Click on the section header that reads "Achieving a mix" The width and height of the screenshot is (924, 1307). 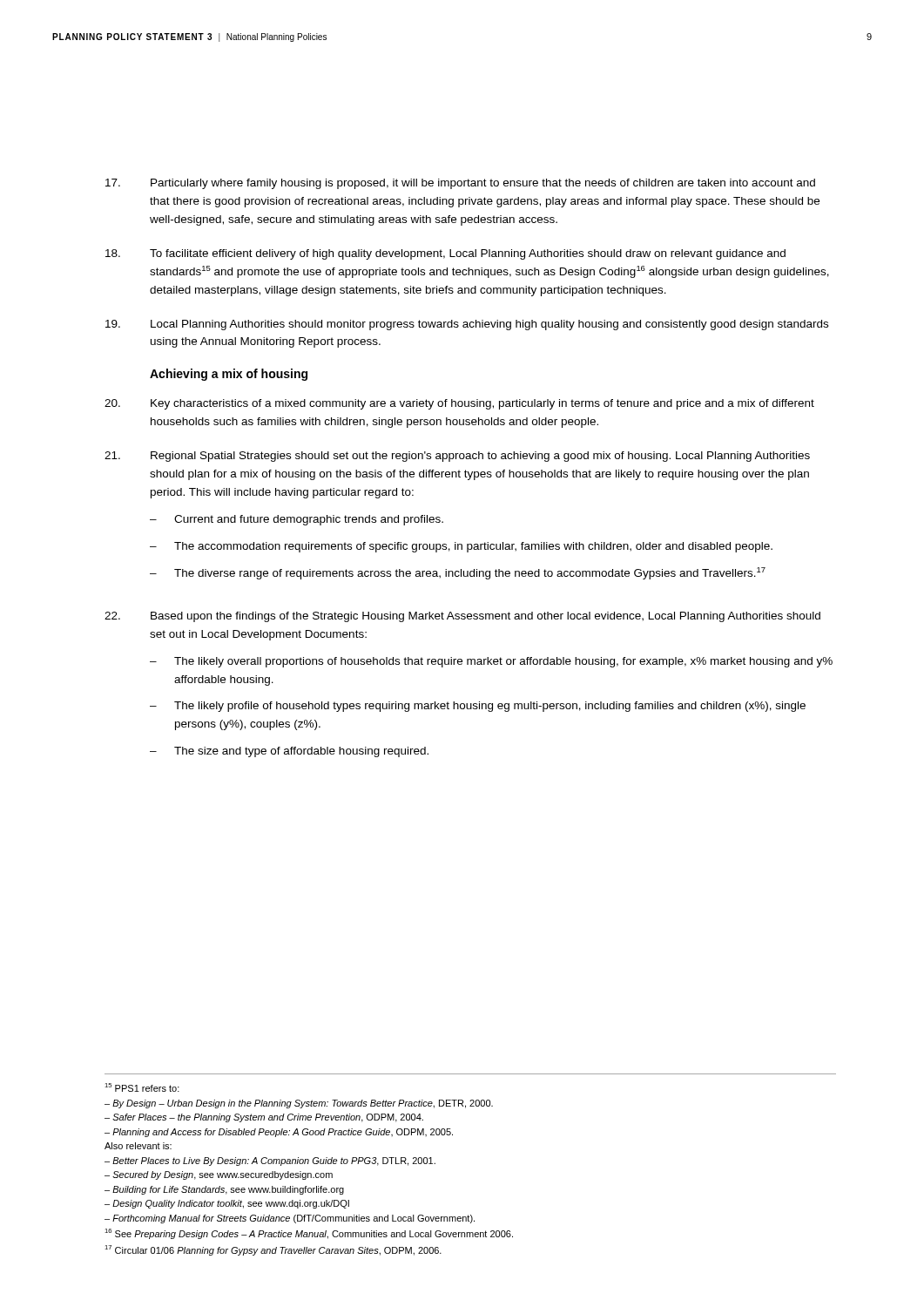click(229, 374)
